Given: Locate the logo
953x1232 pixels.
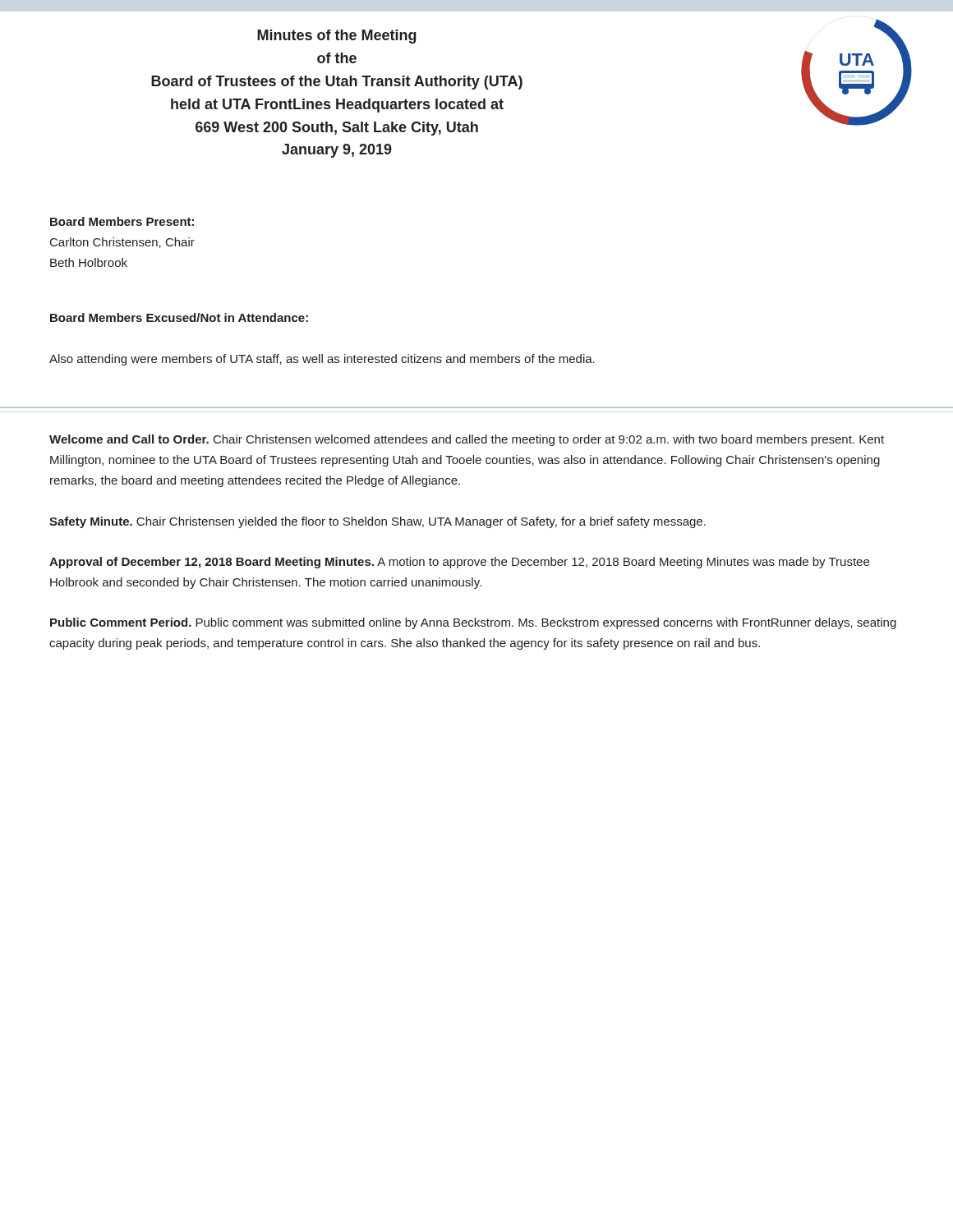Looking at the screenshot, I should point(856,70).
